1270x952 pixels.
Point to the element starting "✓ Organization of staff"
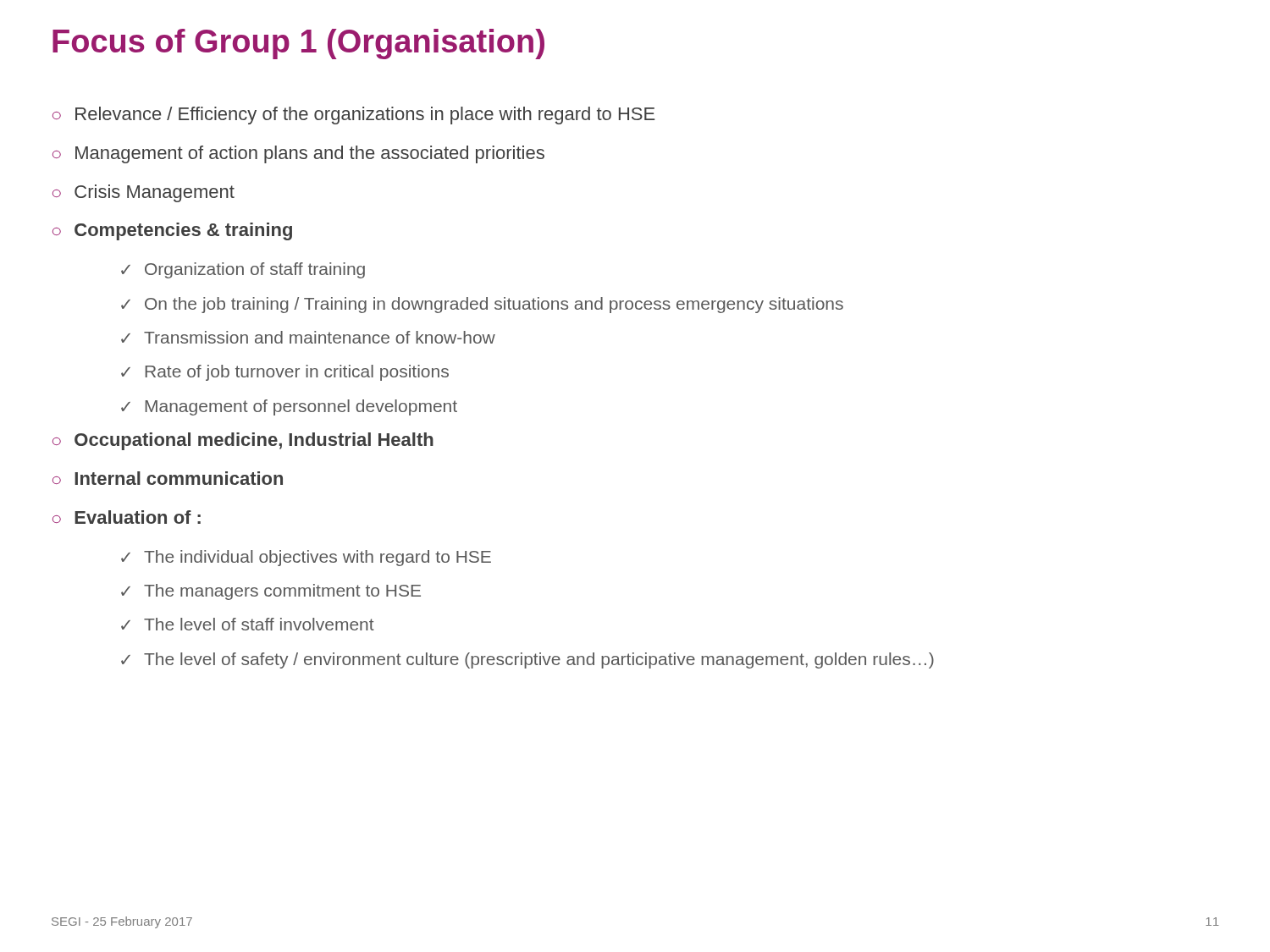[x=242, y=269]
